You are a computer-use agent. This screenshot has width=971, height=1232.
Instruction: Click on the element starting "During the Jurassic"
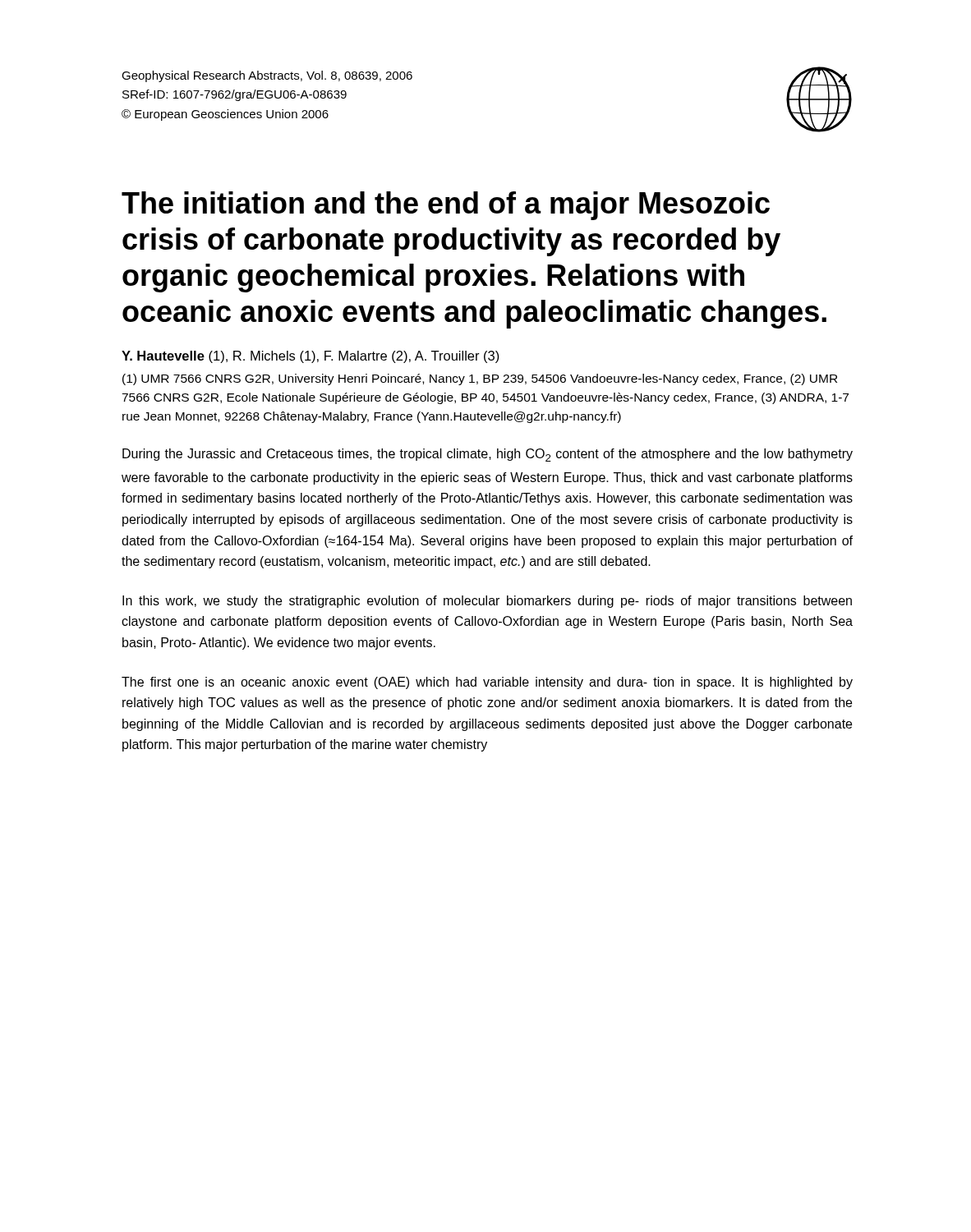pos(487,508)
